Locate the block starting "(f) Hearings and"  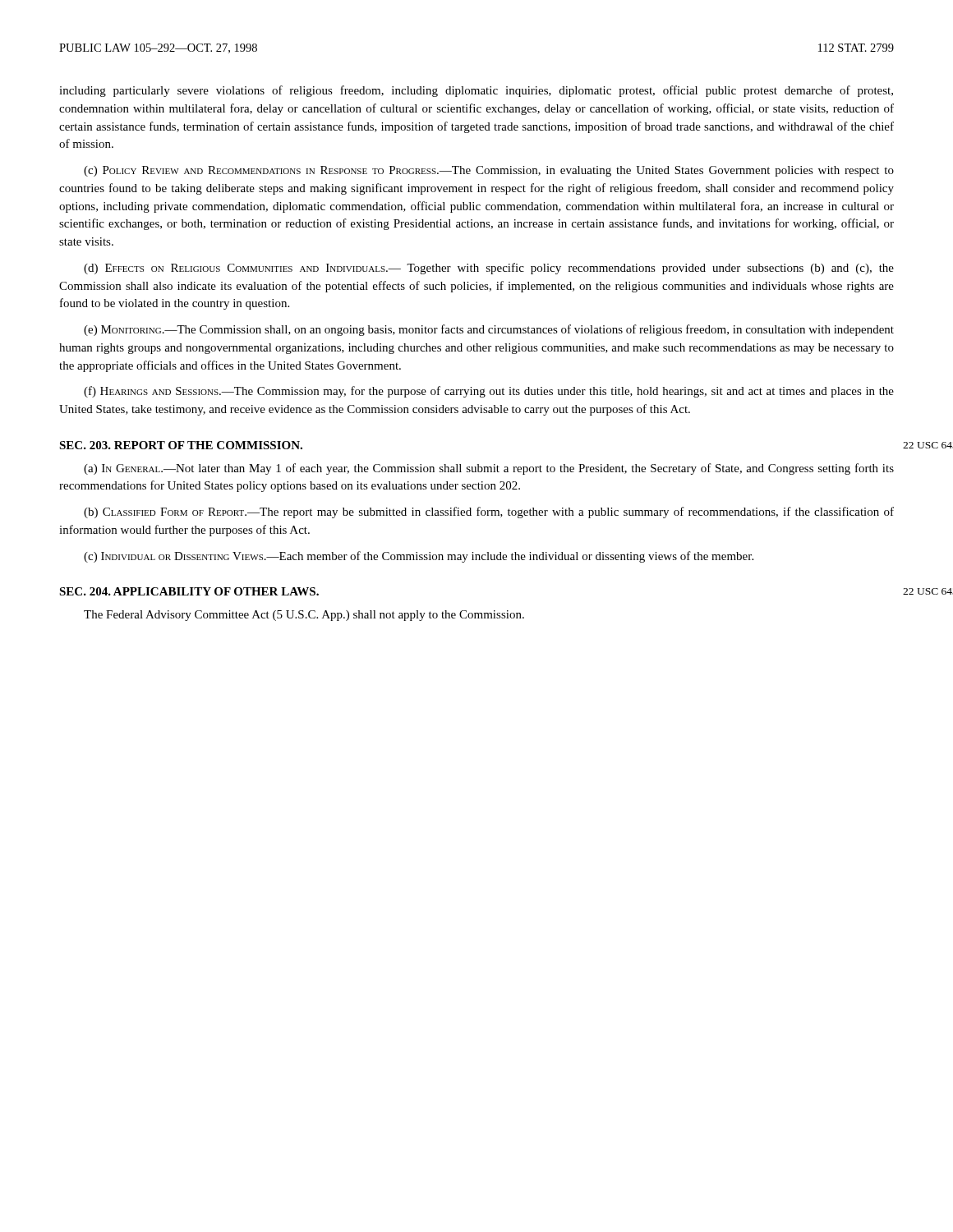coord(476,400)
